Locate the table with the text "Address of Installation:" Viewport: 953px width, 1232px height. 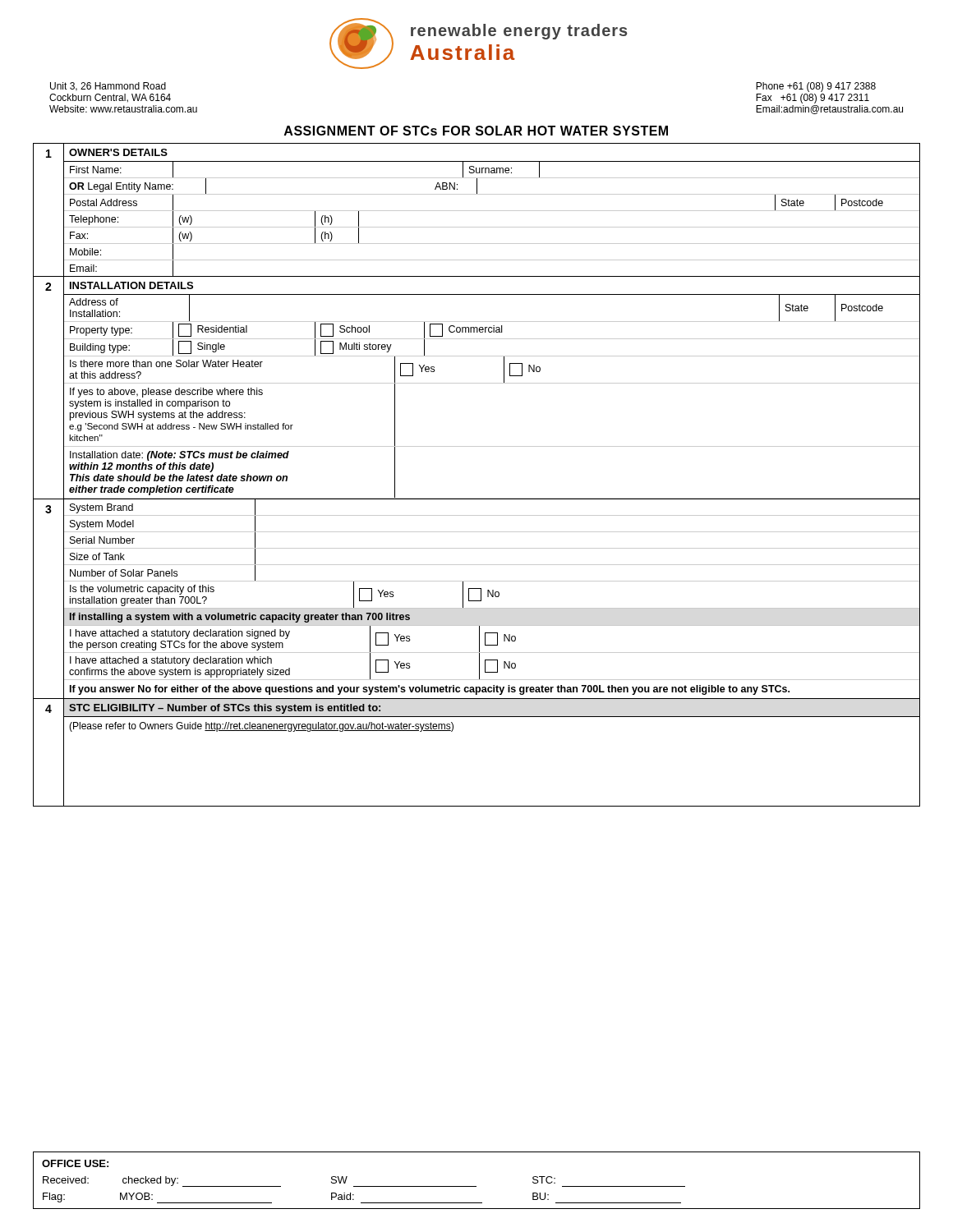(x=492, y=308)
